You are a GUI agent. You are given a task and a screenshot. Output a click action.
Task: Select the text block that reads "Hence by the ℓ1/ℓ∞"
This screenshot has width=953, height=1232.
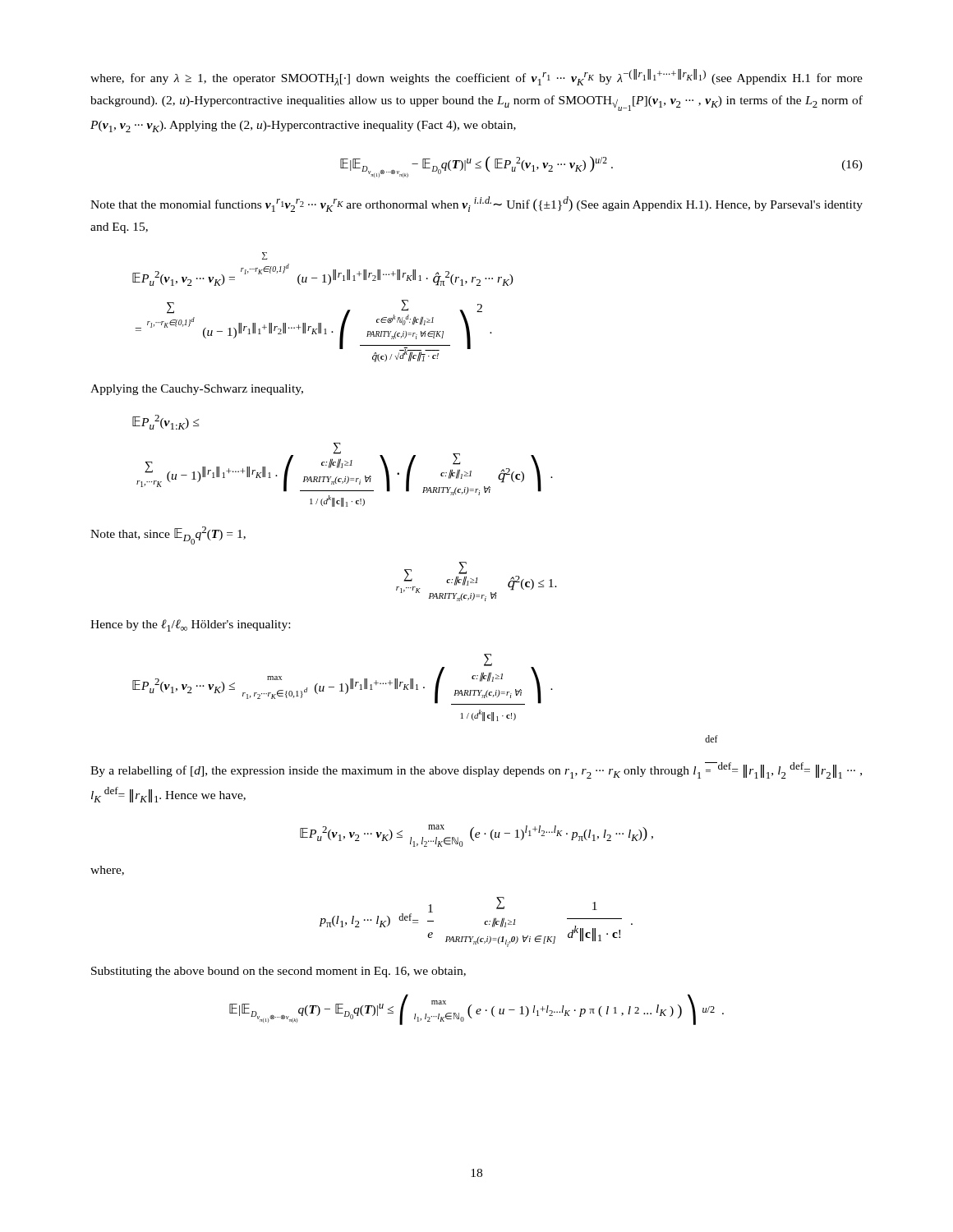point(191,626)
